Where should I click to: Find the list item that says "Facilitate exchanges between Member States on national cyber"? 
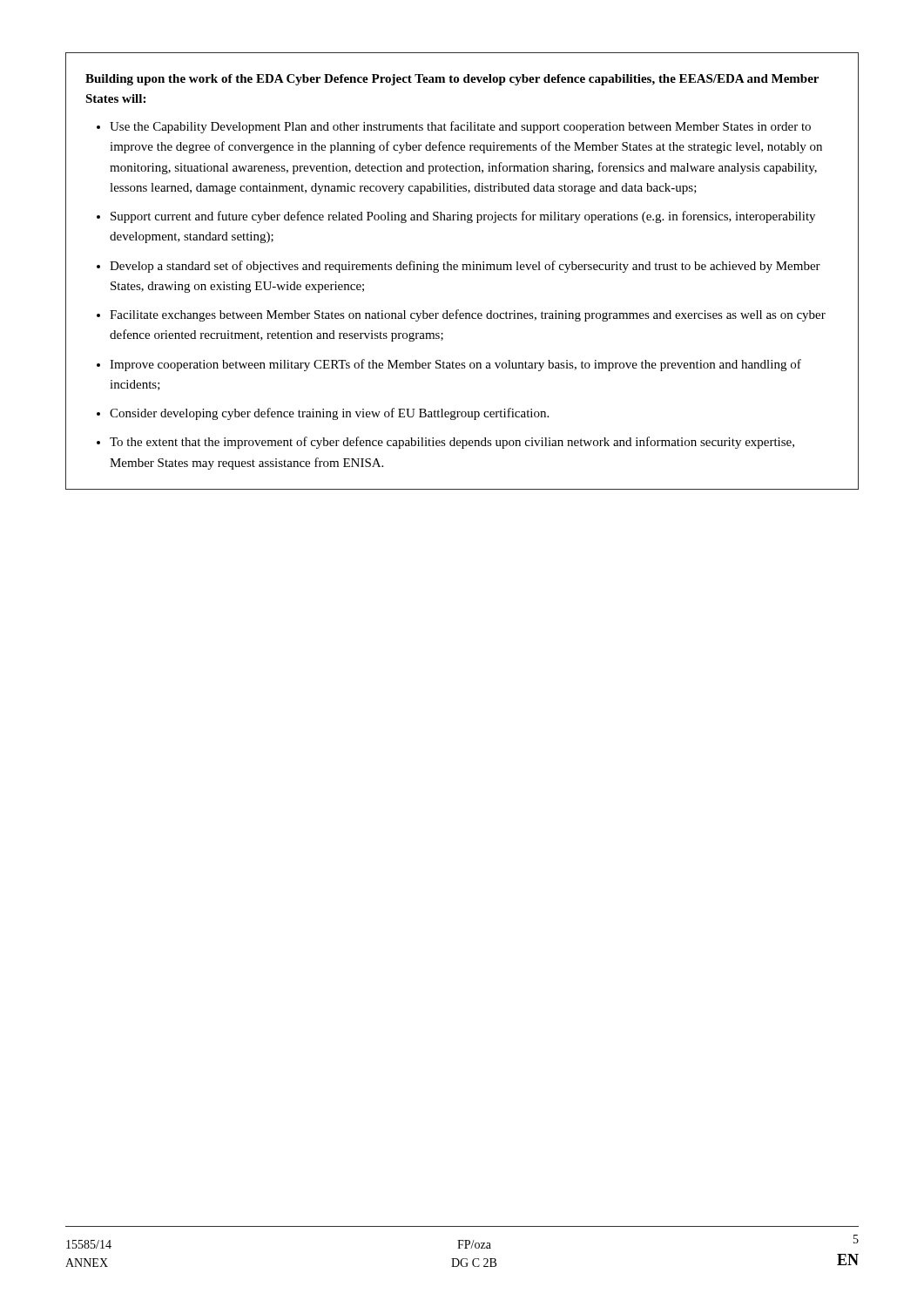pos(468,325)
